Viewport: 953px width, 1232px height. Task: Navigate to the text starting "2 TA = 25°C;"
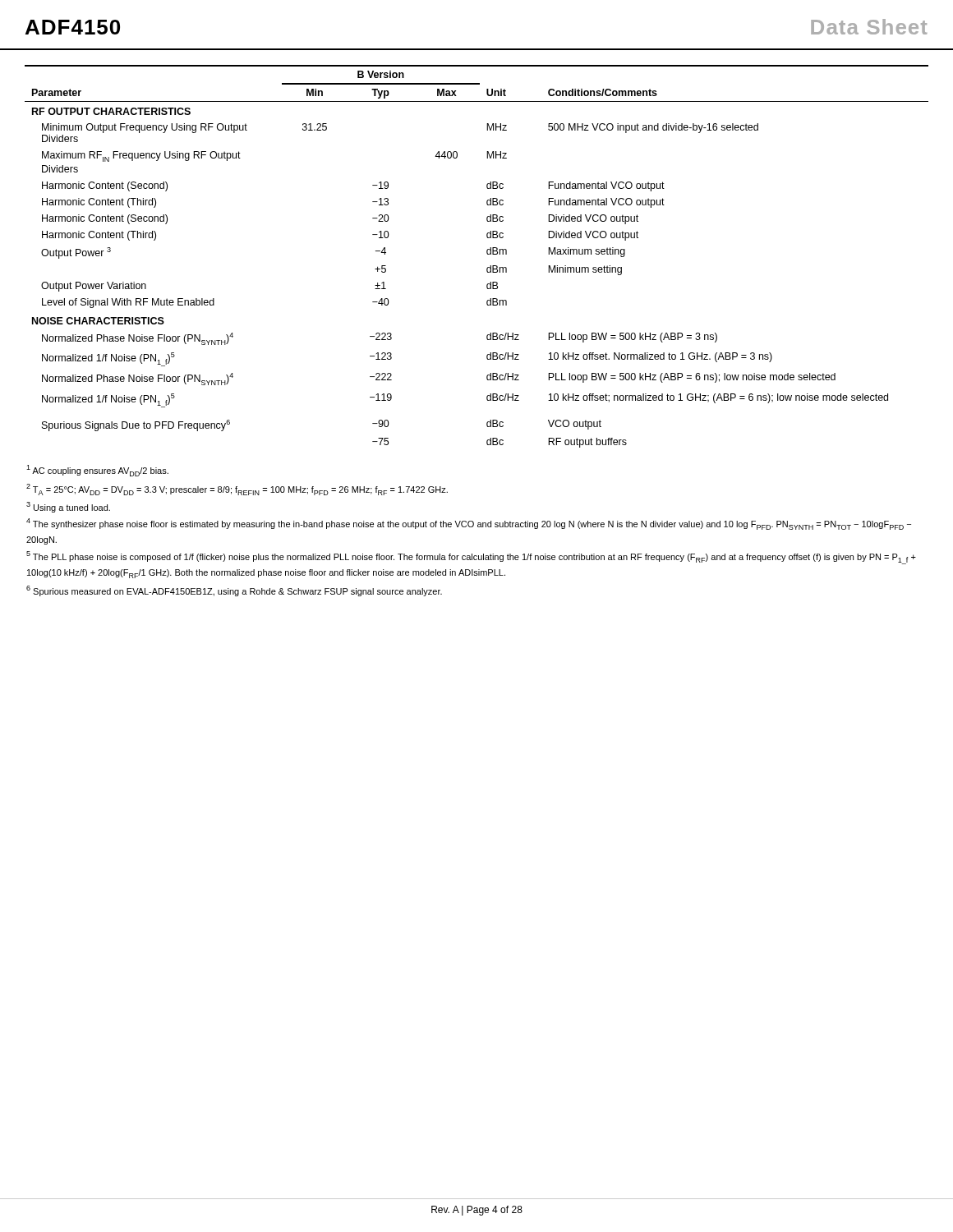(237, 490)
